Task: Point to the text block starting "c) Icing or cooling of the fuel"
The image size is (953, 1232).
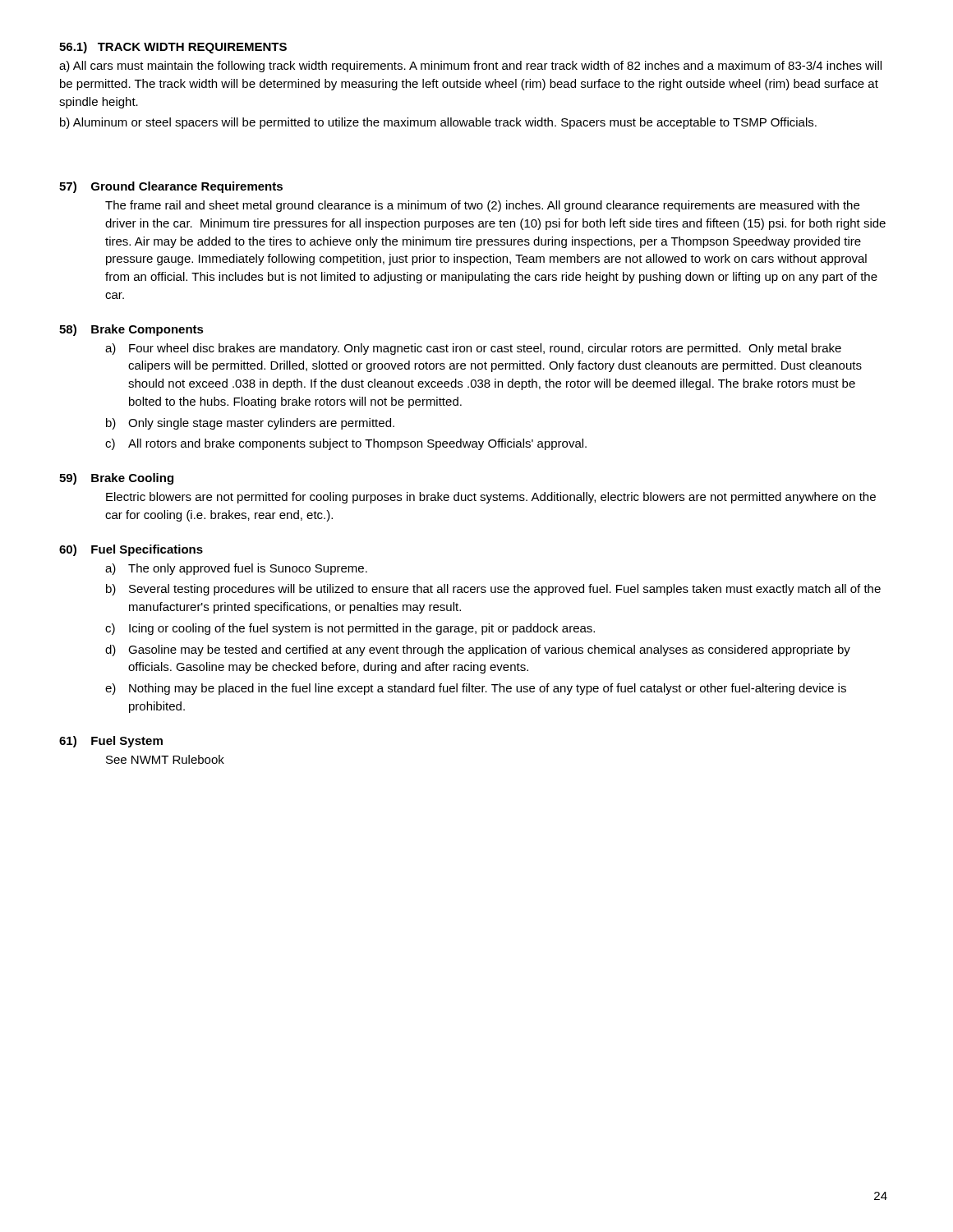Action: [x=496, y=628]
